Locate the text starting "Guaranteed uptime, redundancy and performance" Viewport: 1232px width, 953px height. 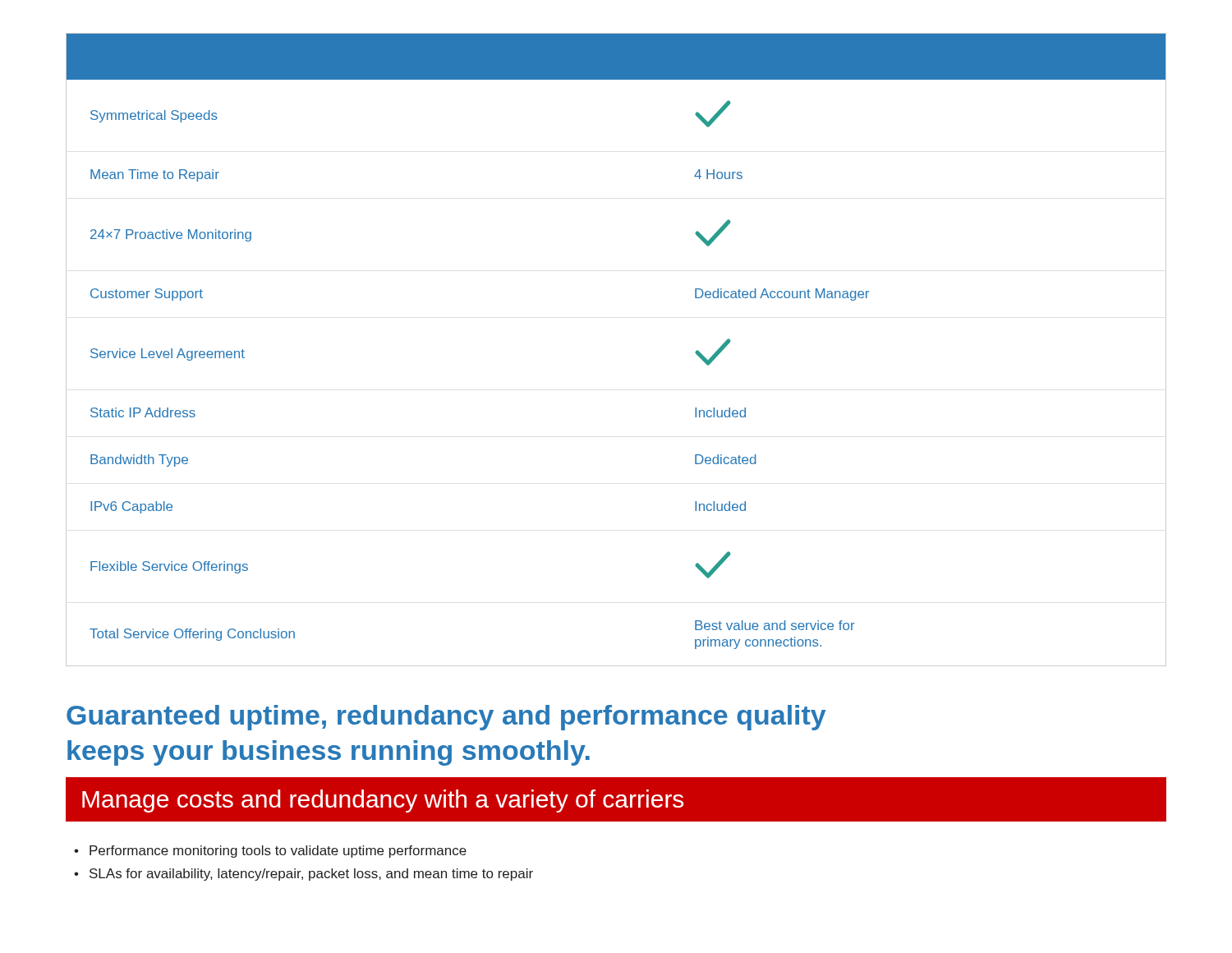click(x=446, y=732)
